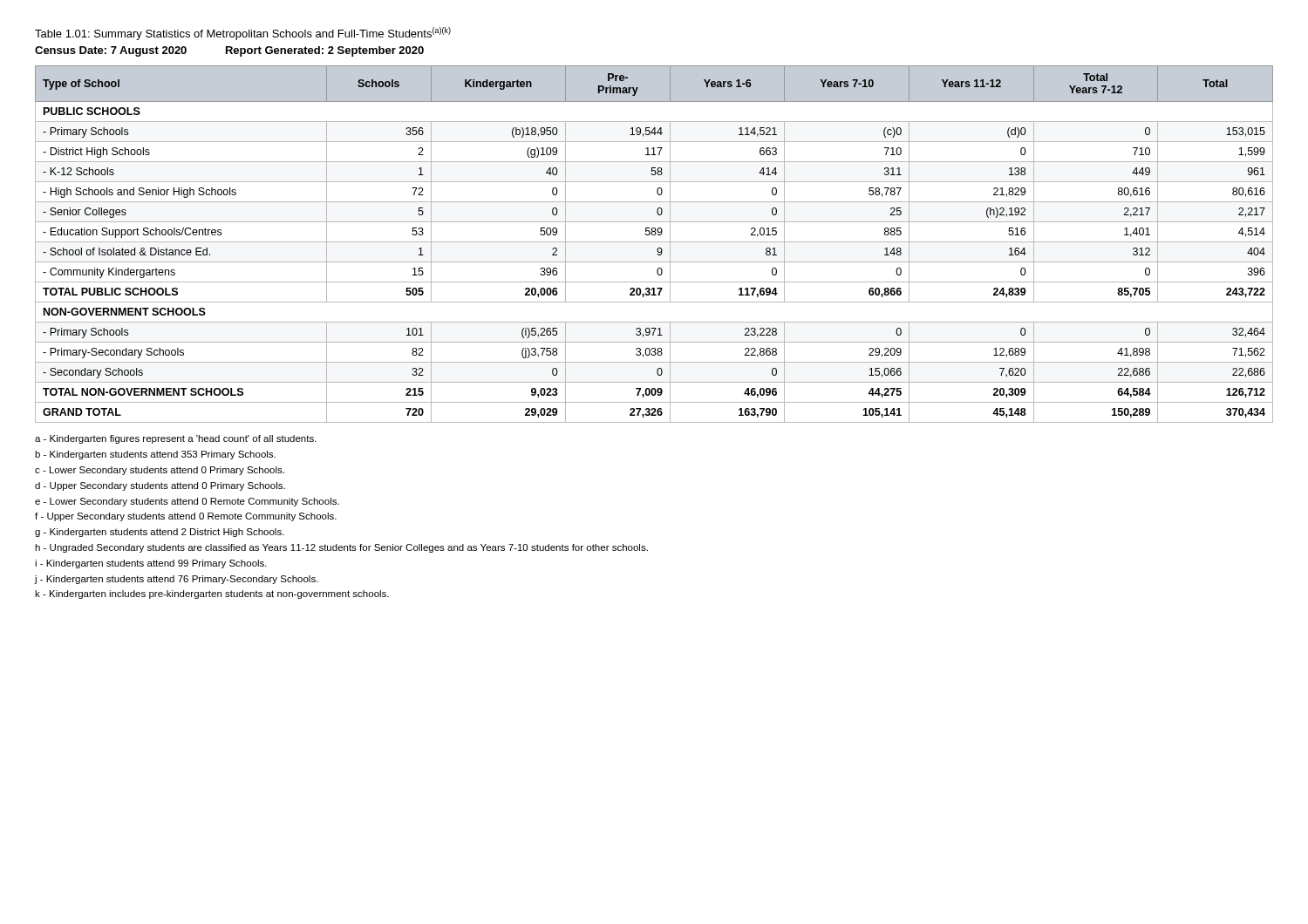Find the element starting "k - Kindergarten includes"
The height and width of the screenshot is (924, 1308).
212,594
